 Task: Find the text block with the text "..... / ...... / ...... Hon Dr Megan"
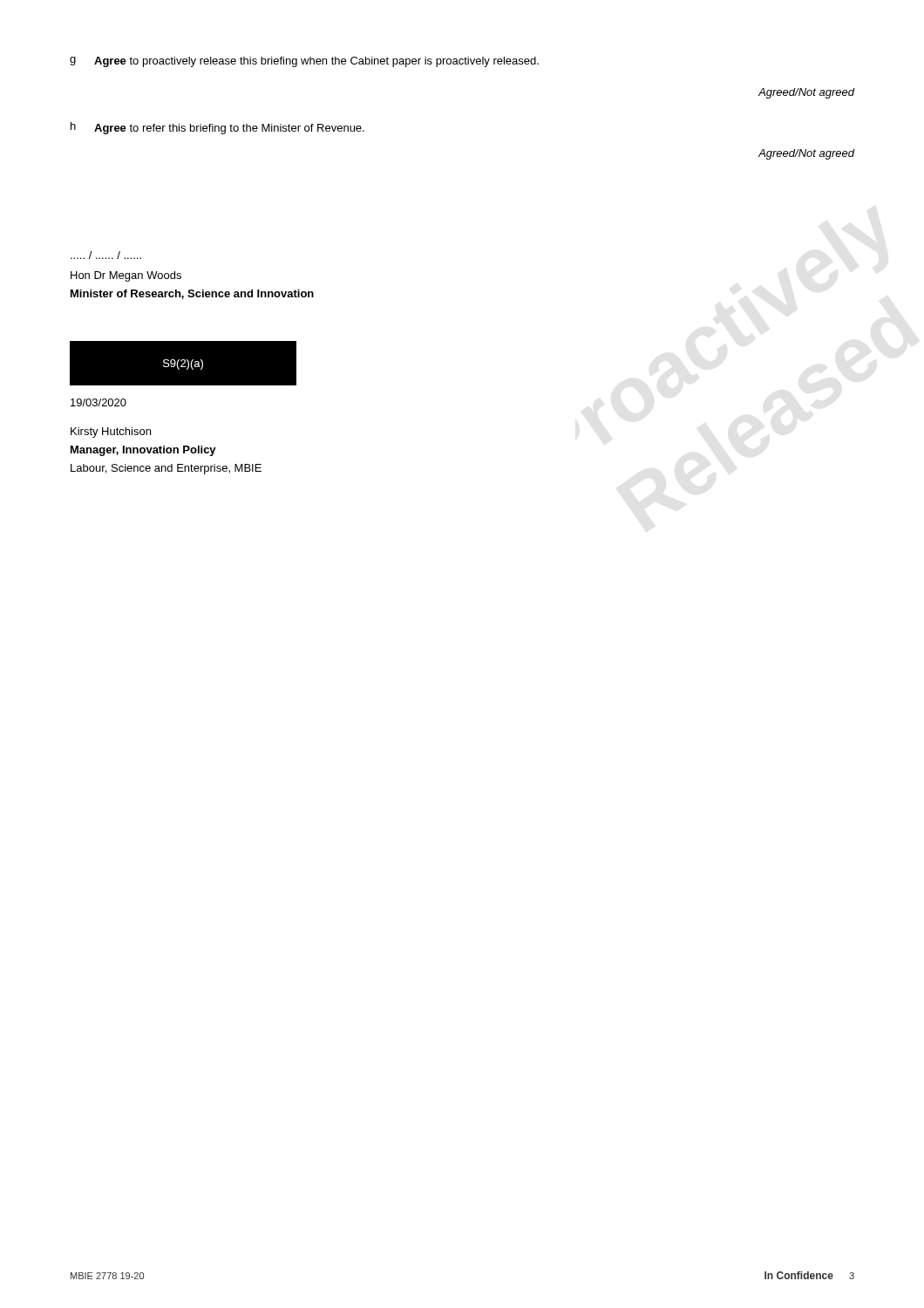106,255
